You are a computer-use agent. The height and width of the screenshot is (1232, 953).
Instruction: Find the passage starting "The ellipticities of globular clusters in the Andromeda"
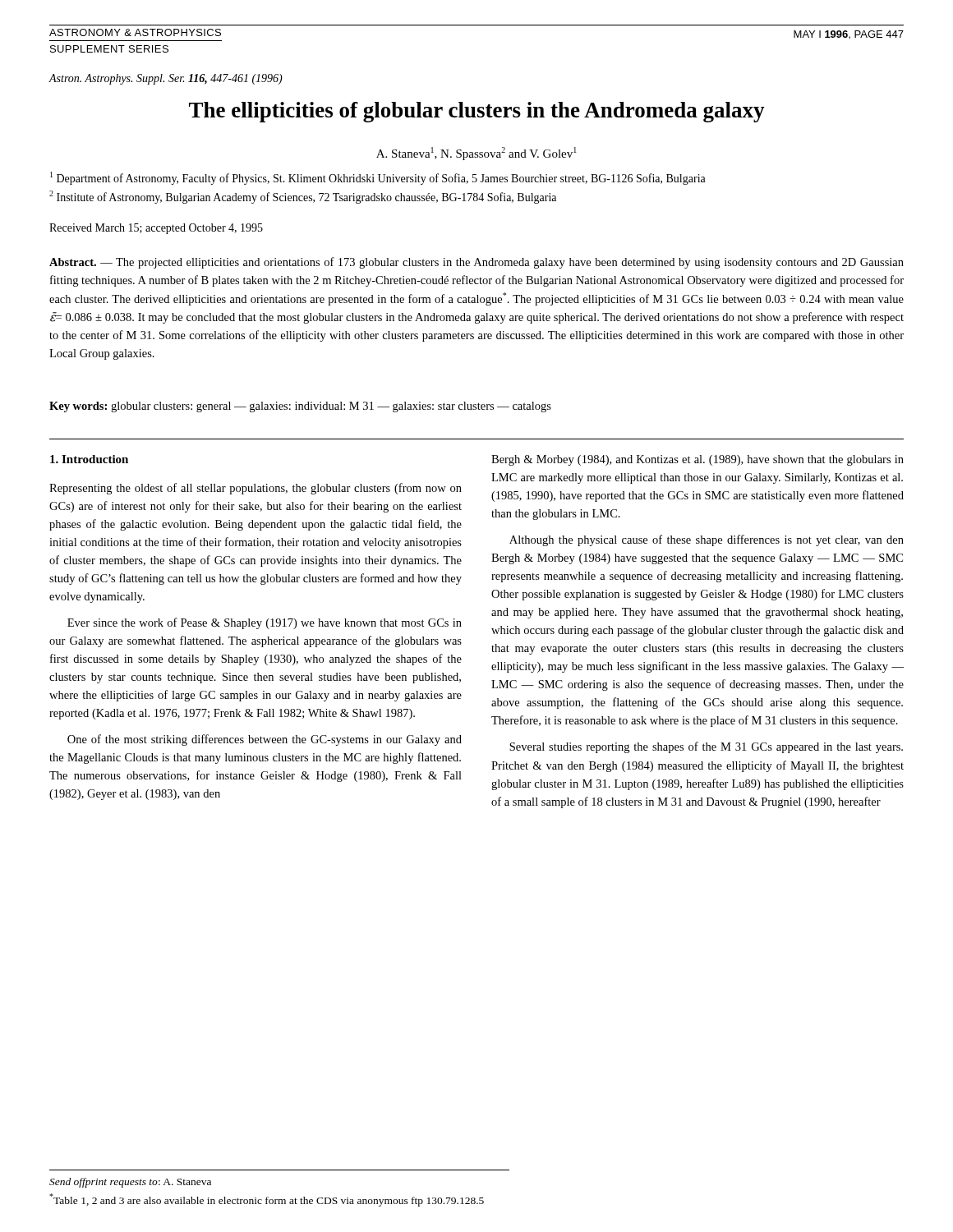(x=476, y=110)
